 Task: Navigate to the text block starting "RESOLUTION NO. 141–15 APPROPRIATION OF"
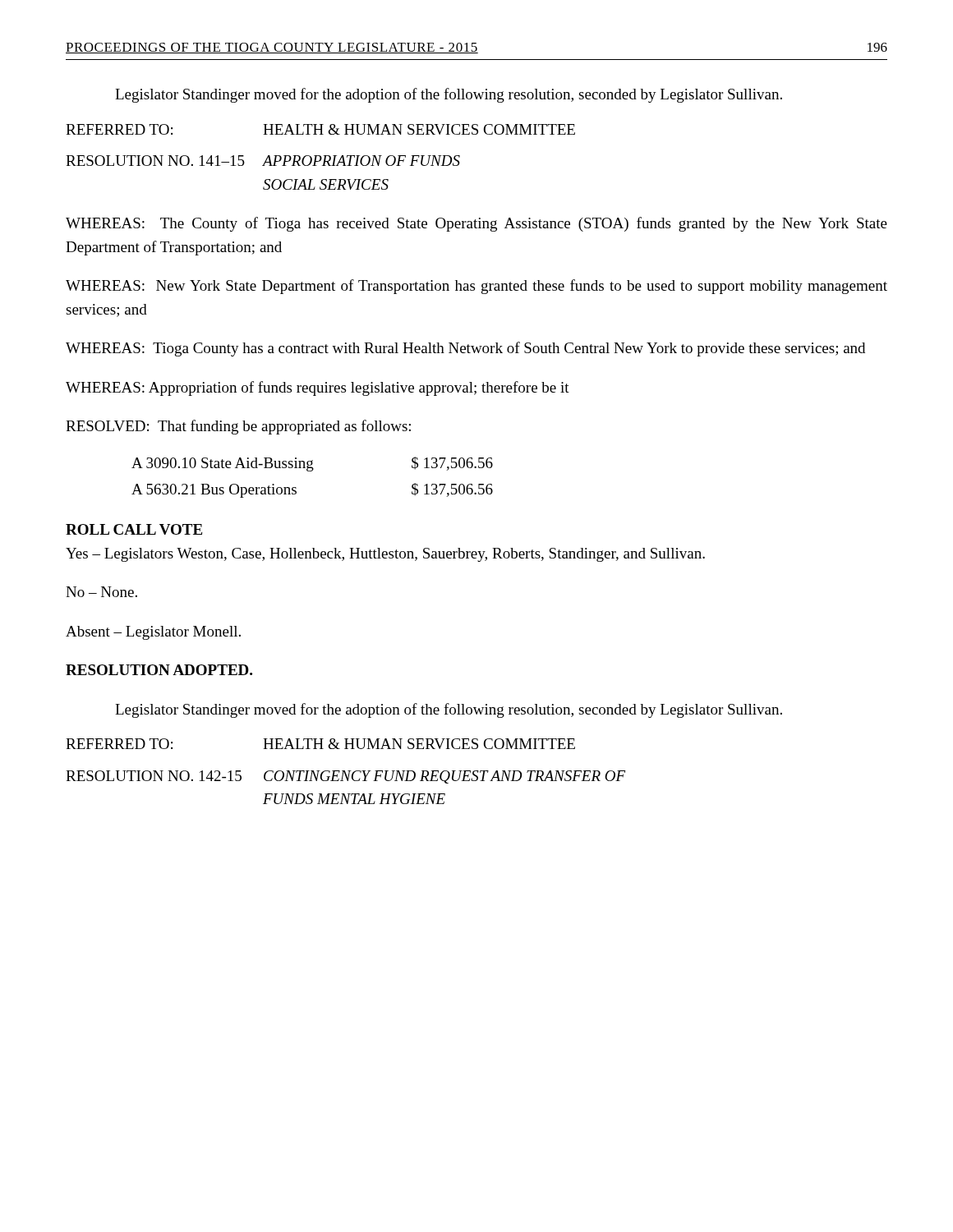click(x=263, y=161)
